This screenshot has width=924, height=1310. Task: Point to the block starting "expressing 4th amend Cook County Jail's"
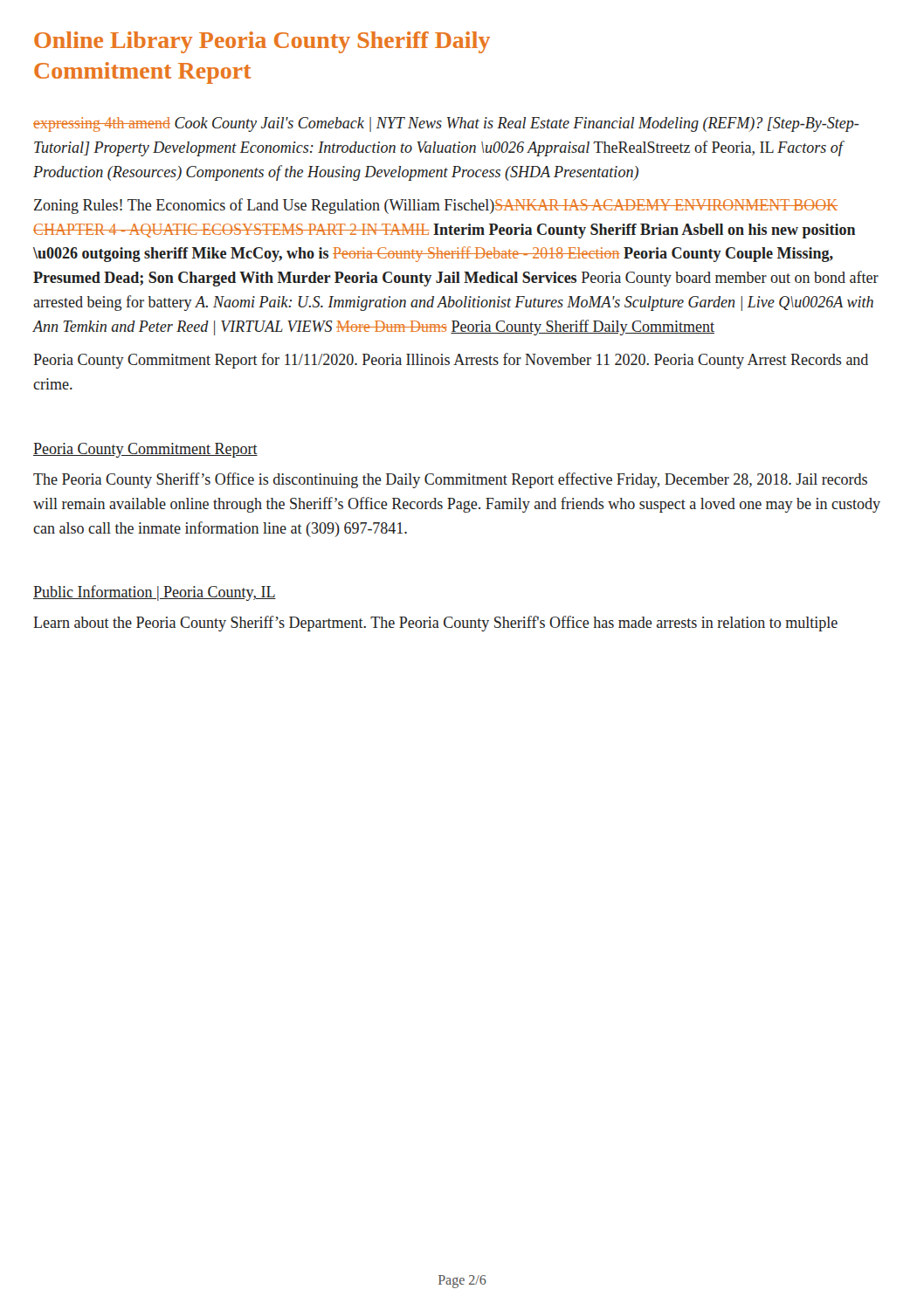click(x=446, y=148)
